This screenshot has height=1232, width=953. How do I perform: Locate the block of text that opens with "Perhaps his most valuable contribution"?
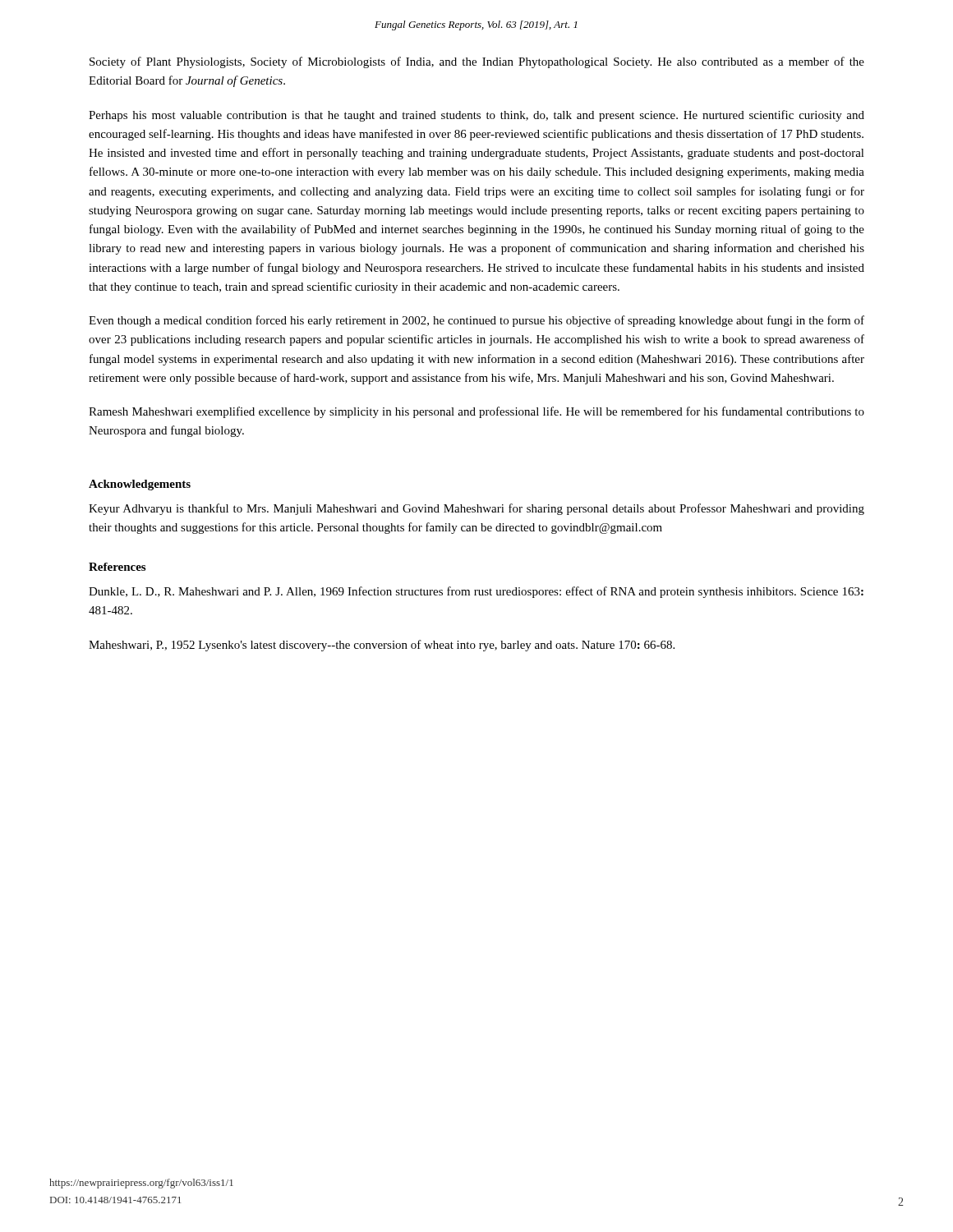pos(476,201)
